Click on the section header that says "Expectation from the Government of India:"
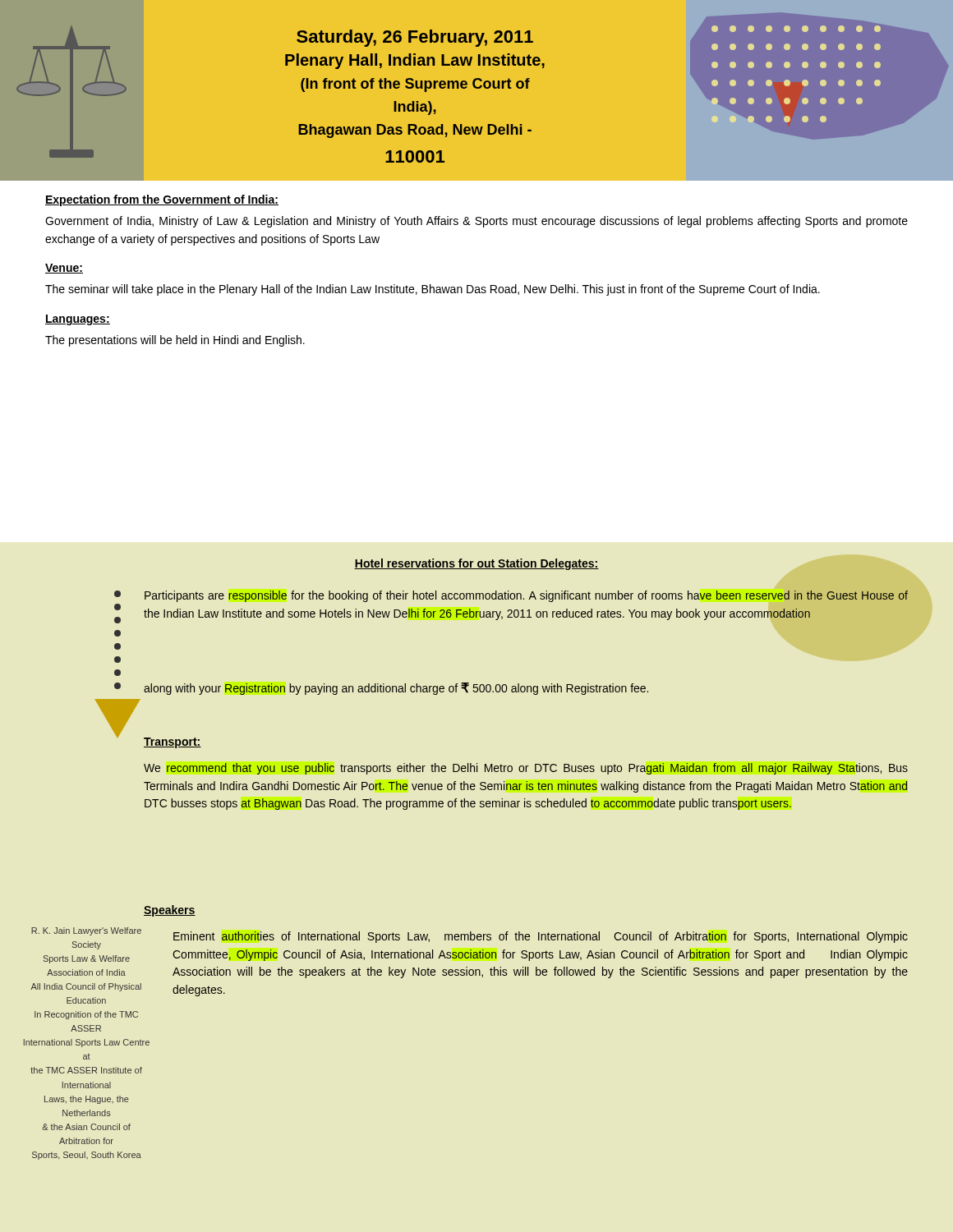Image resolution: width=953 pixels, height=1232 pixels. pyautogui.click(x=162, y=200)
